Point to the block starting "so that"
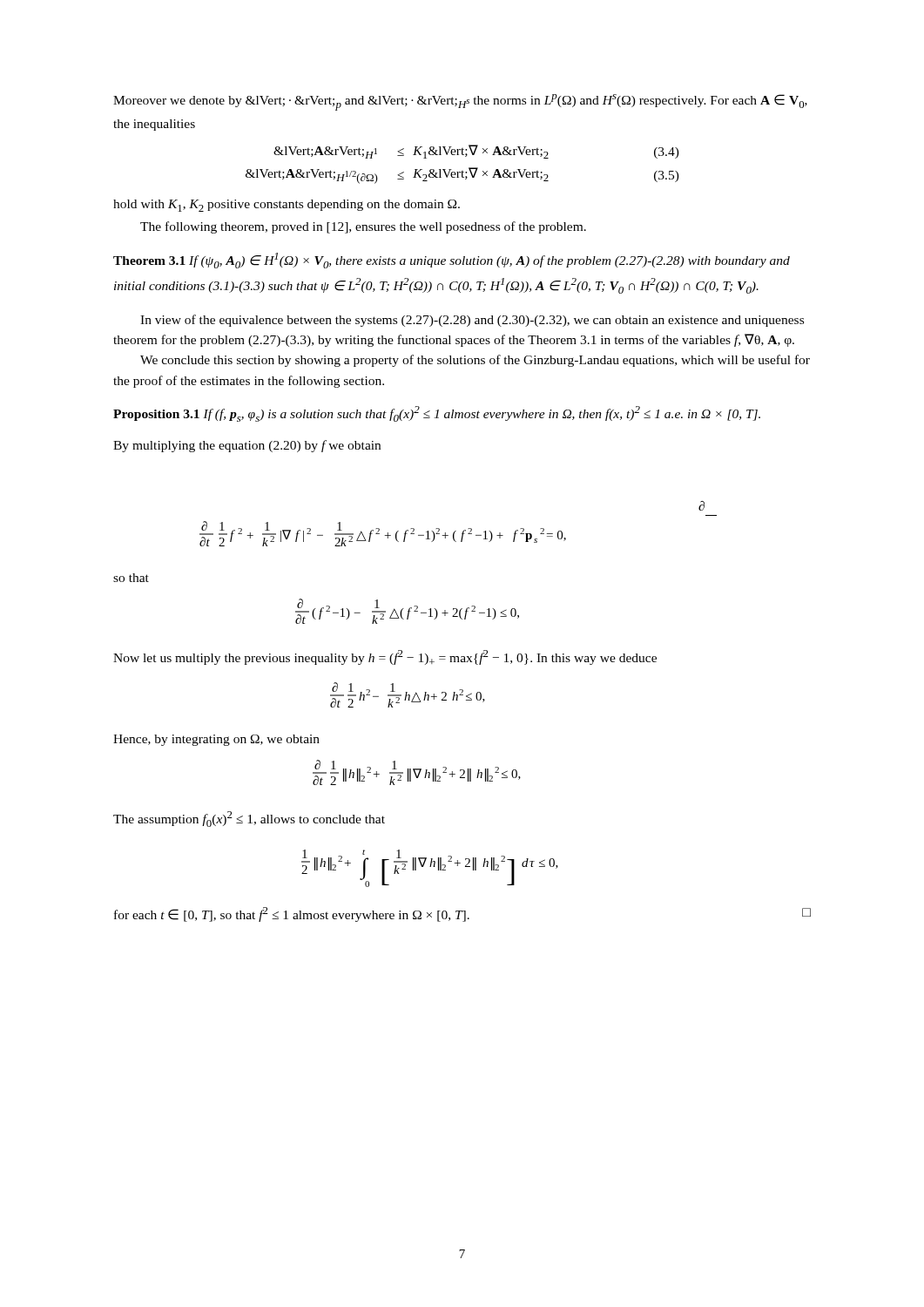Screen dimensions: 1307x924 131,577
